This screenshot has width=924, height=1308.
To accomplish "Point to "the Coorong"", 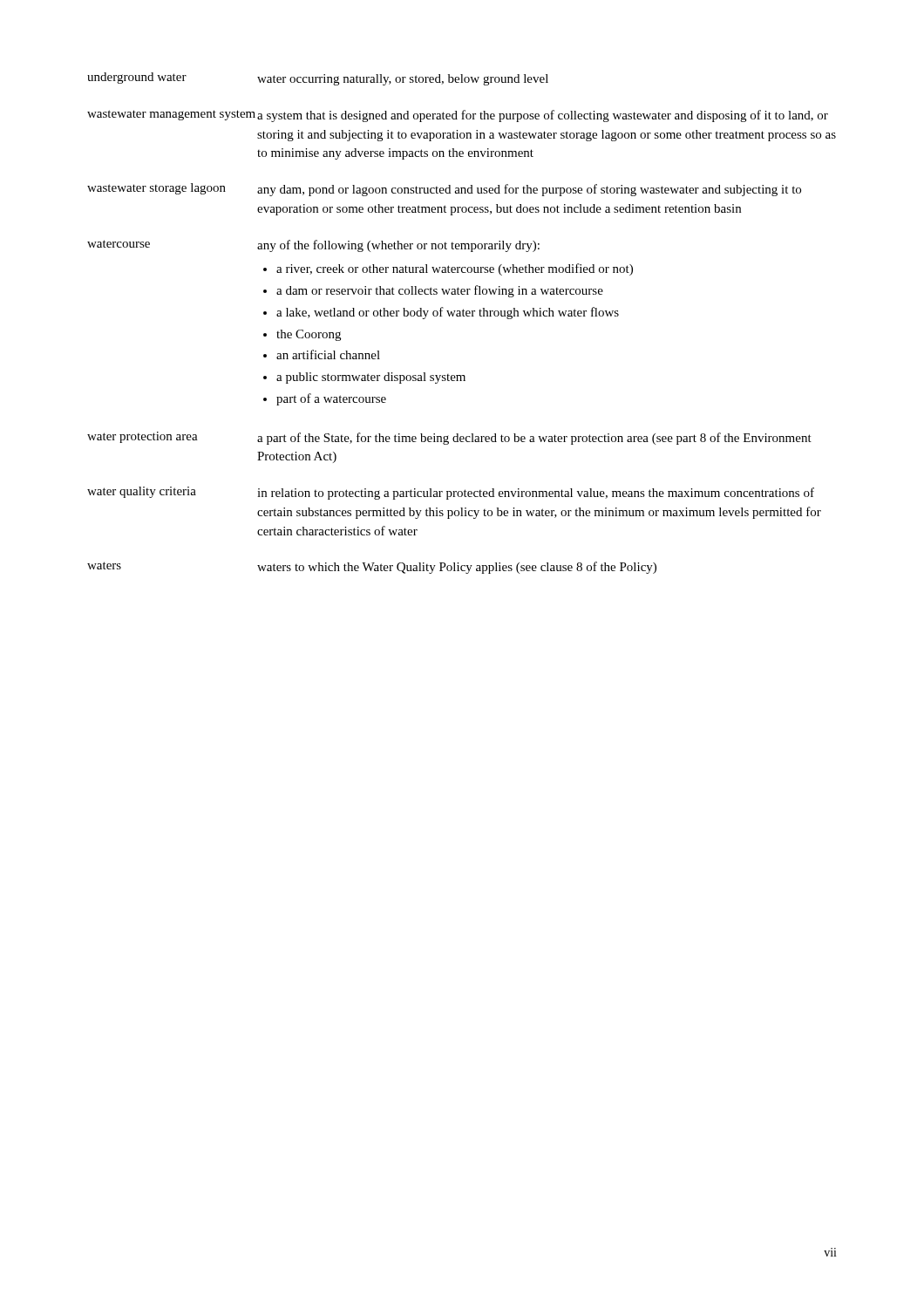I will tap(309, 334).
